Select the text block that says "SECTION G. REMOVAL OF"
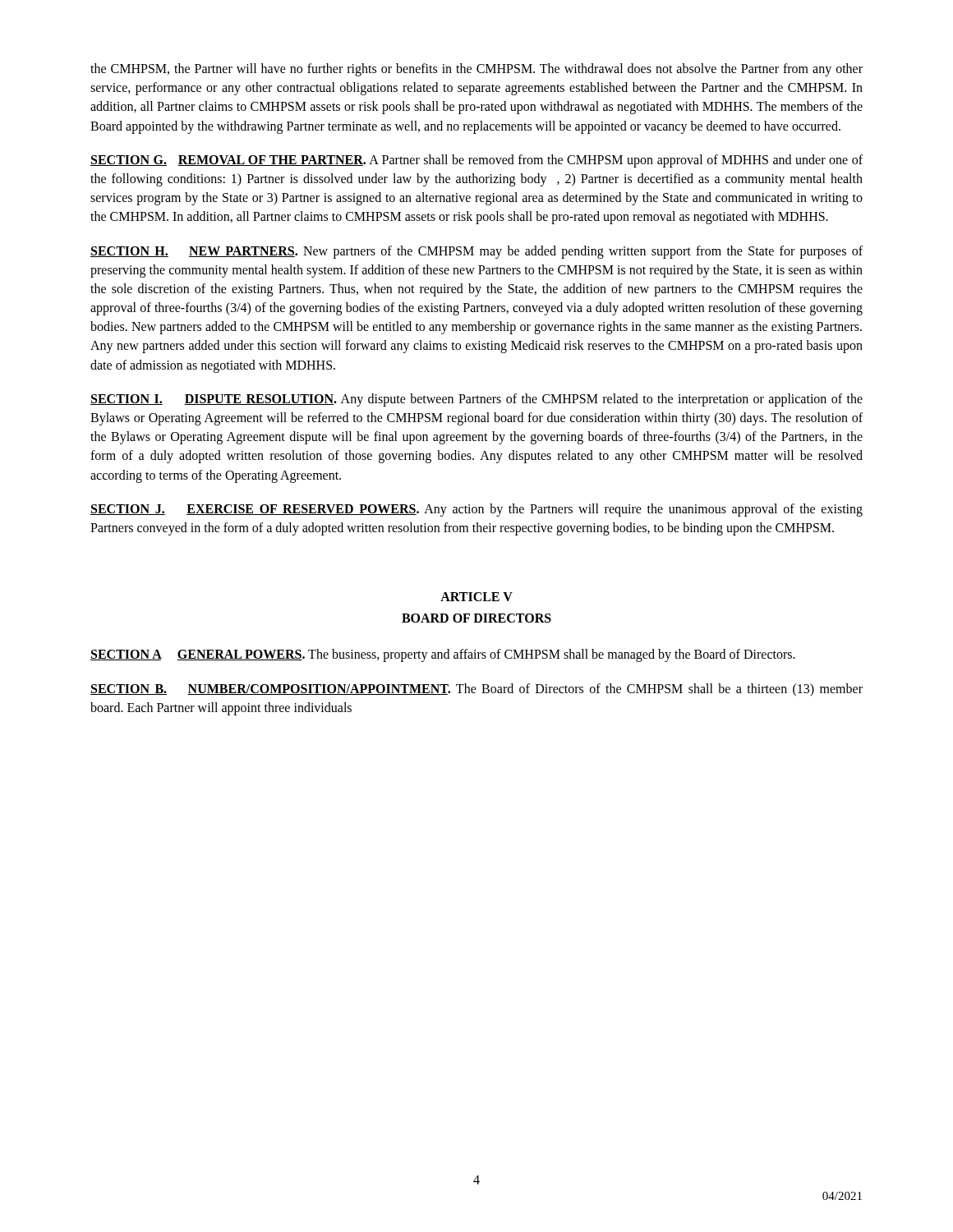The width and height of the screenshot is (953, 1232). [x=476, y=188]
